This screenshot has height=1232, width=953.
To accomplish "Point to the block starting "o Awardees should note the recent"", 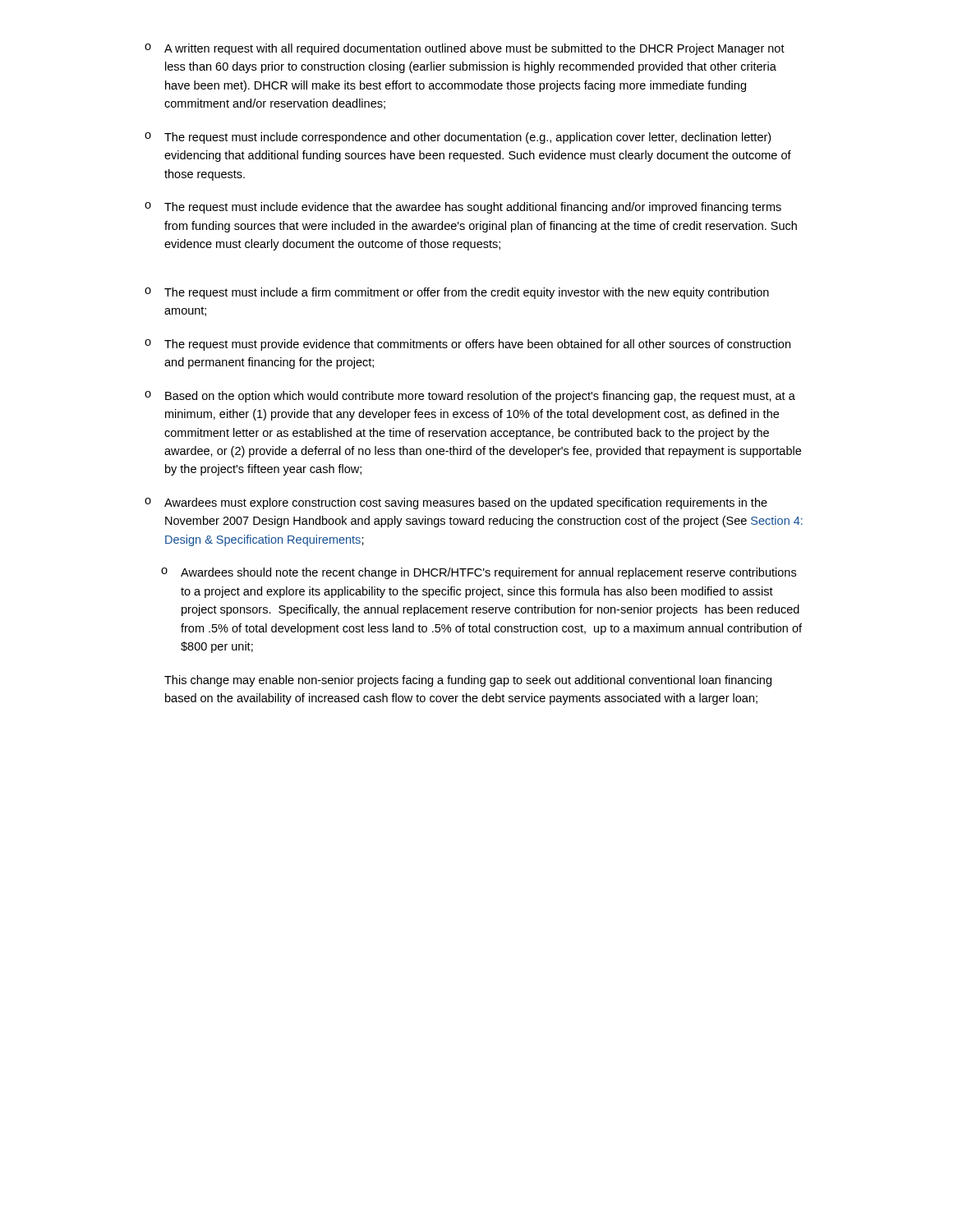I will [x=476, y=610].
